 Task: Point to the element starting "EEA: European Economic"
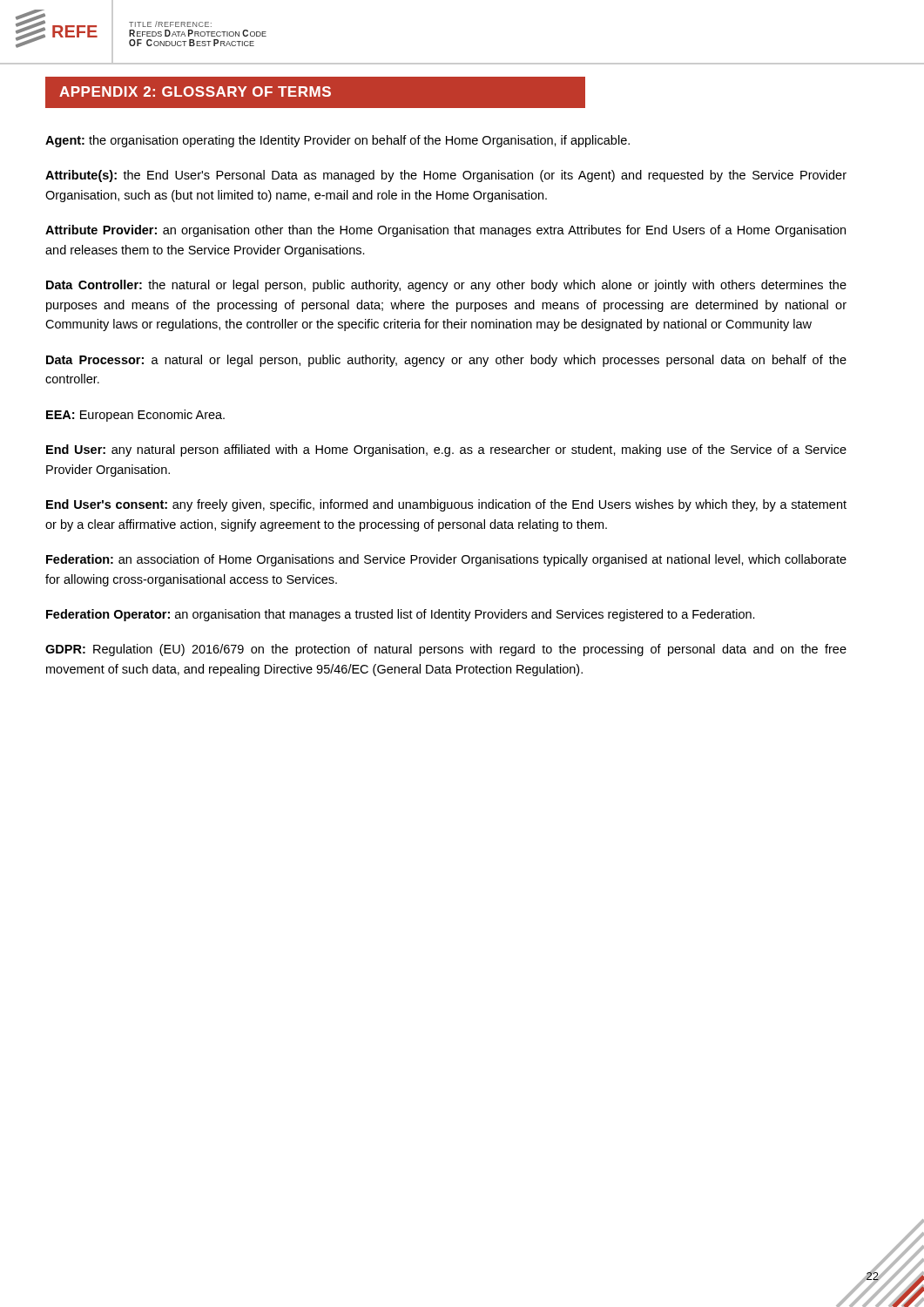click(x=136, y=415)
